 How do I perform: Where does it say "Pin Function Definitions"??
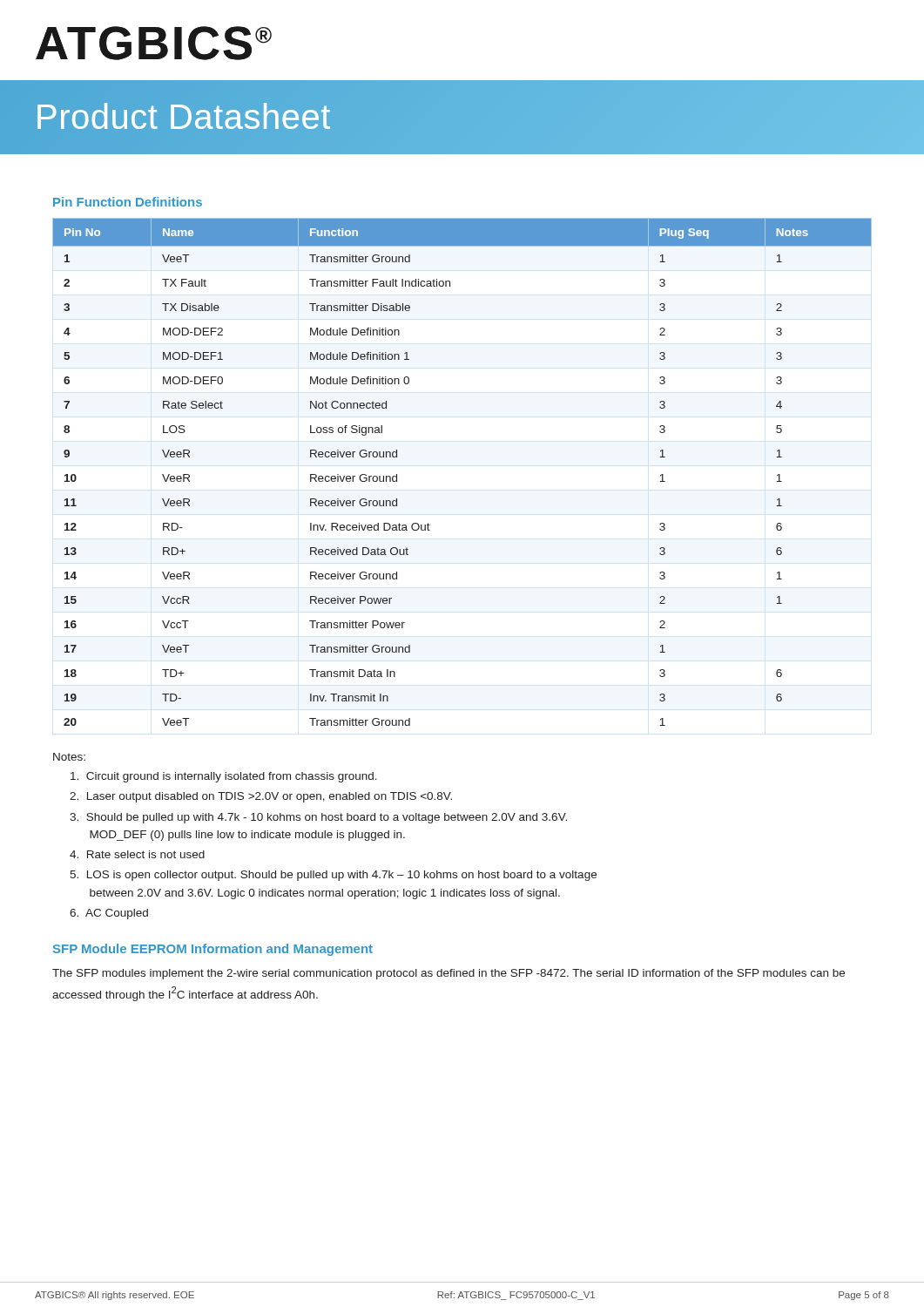(127, 202)
